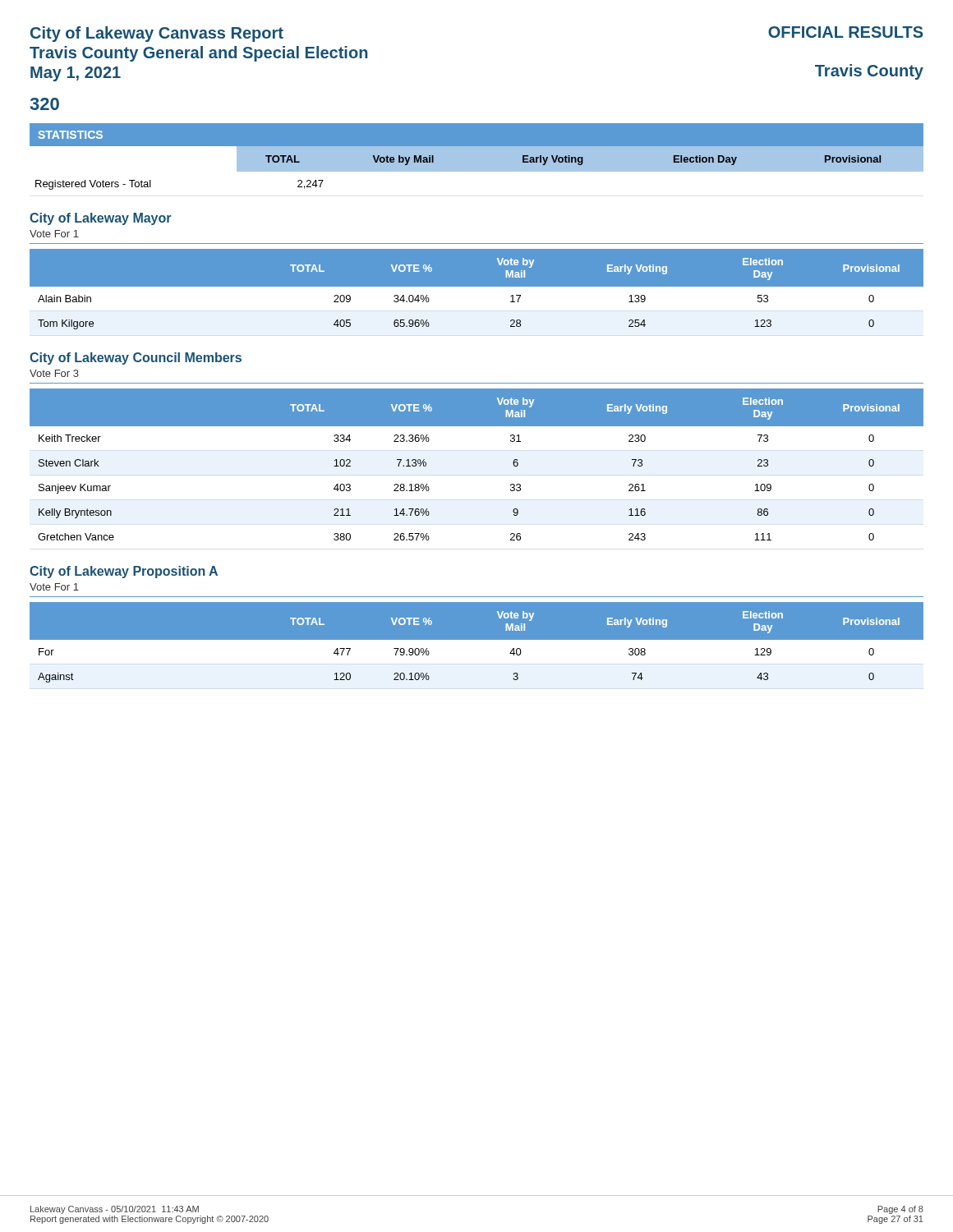Select the text containing "Vote For 3"

point(54,373)
